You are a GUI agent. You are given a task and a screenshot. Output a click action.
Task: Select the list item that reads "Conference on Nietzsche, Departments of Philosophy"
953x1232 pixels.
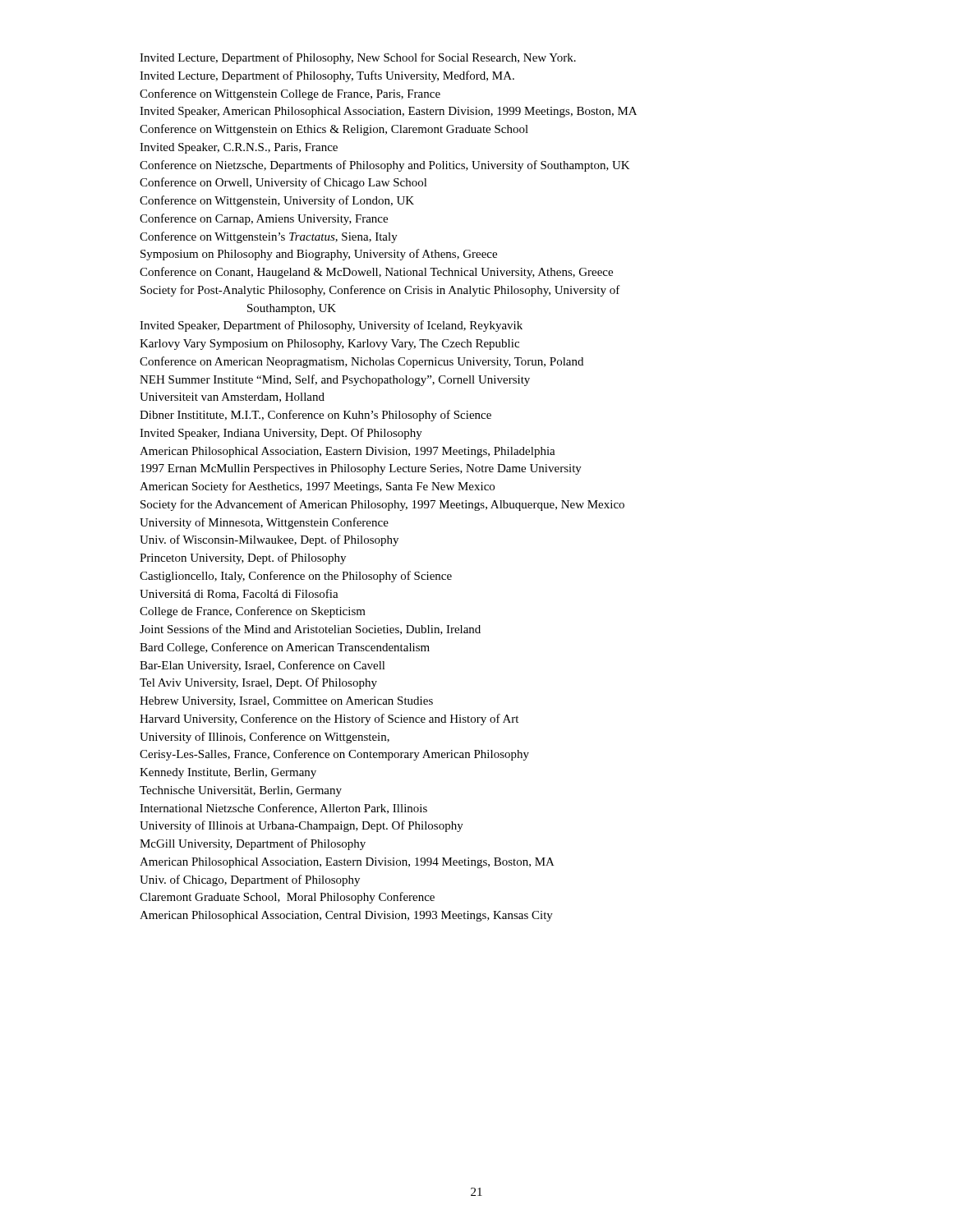[x=385, y=165]
